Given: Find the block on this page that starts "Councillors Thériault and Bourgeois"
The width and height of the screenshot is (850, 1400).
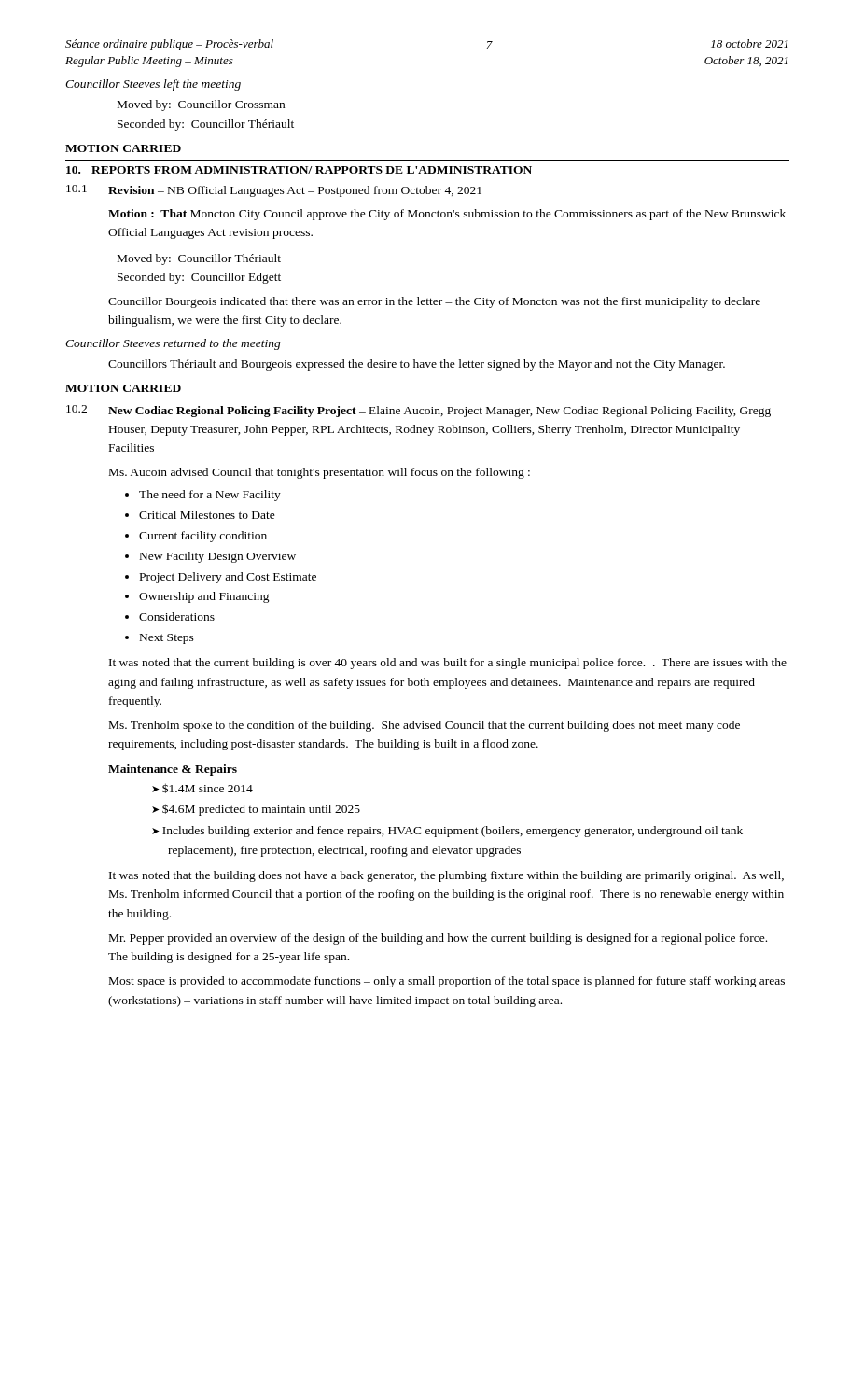Looking at the screenshot, I should click(x=417, y=363).
